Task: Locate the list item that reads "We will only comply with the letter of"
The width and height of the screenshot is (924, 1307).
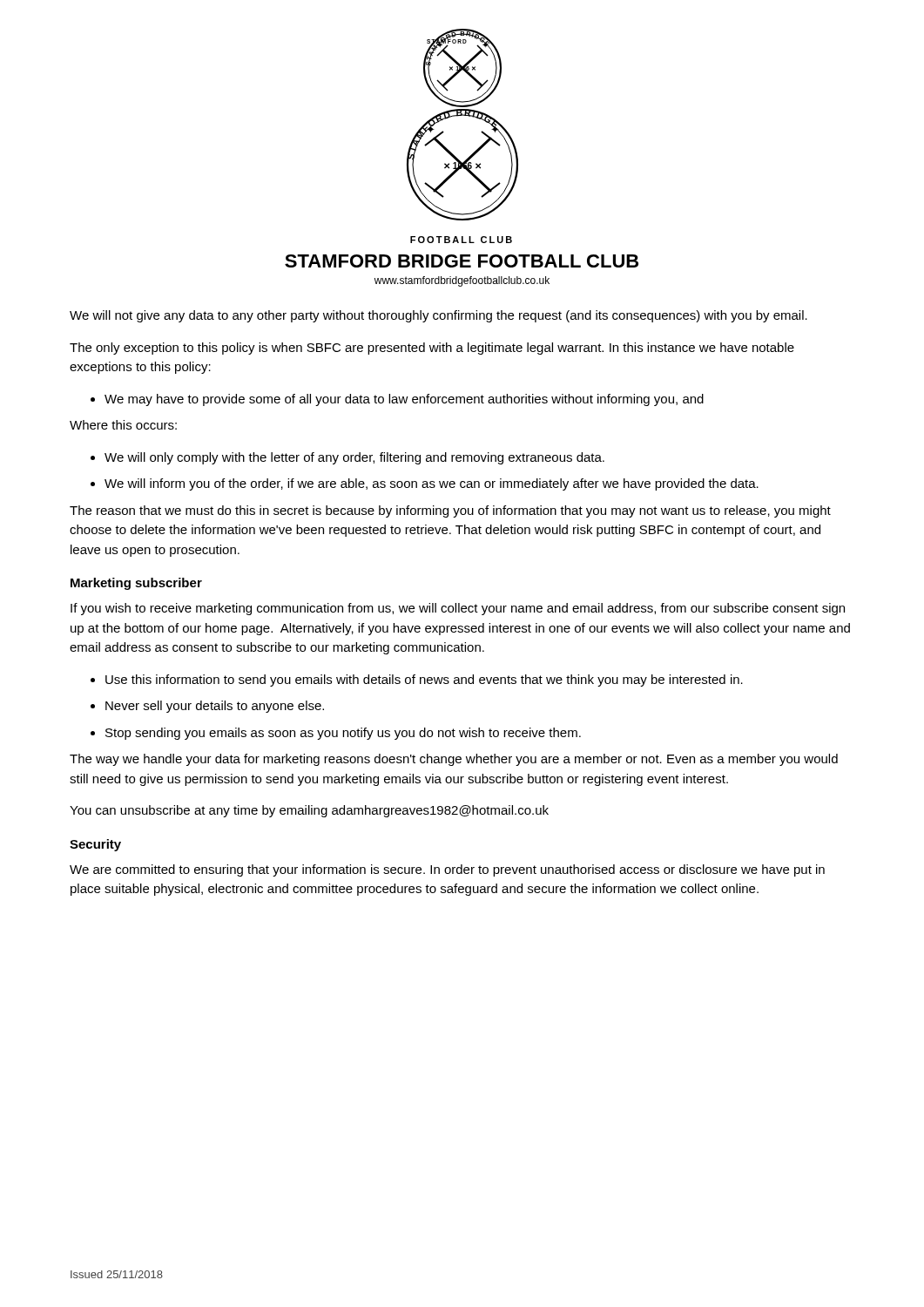Action: pyautogui.click(x=355, y=457)
